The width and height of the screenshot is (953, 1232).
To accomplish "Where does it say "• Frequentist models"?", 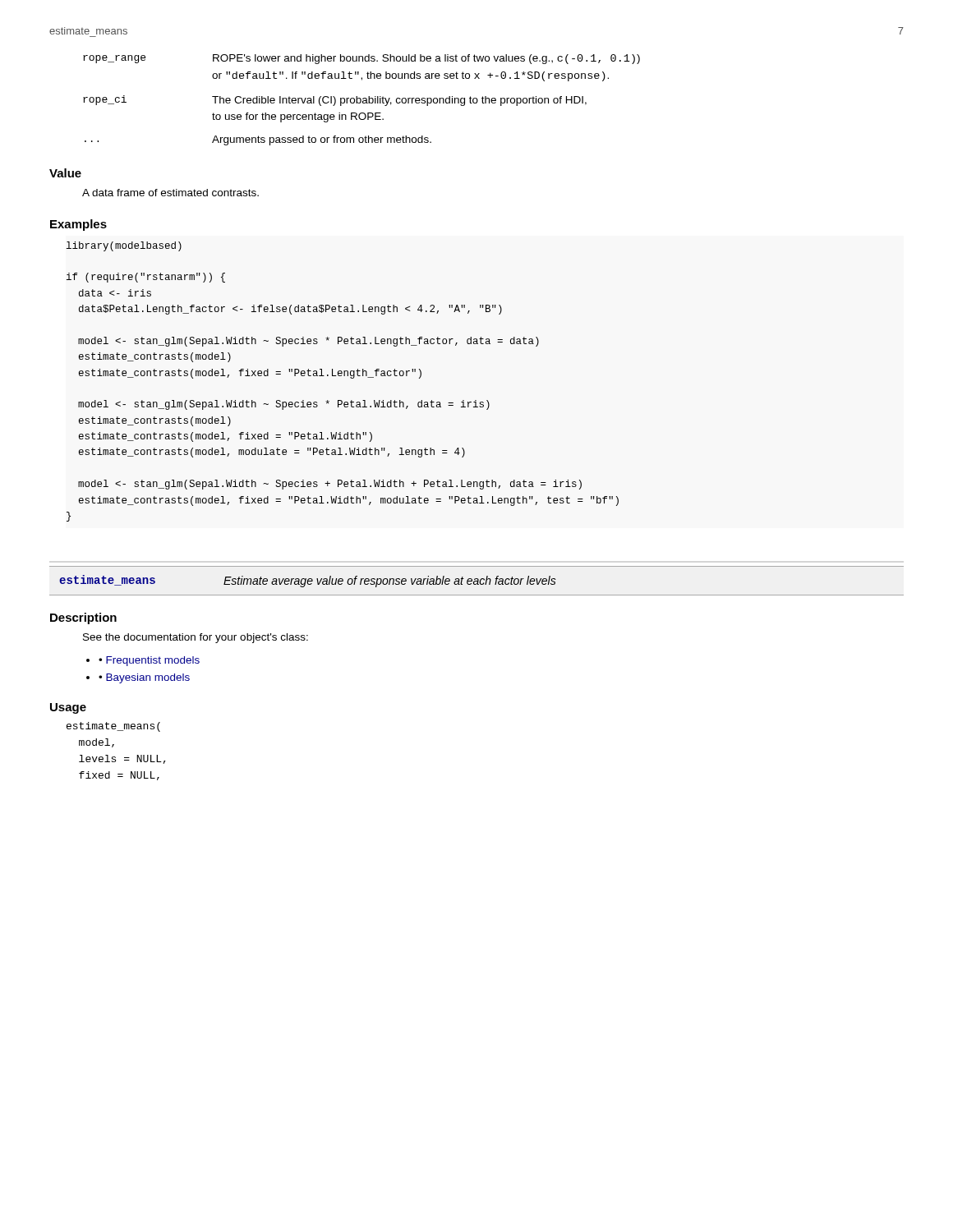I will pyautogui.click(x=149, y=659).
